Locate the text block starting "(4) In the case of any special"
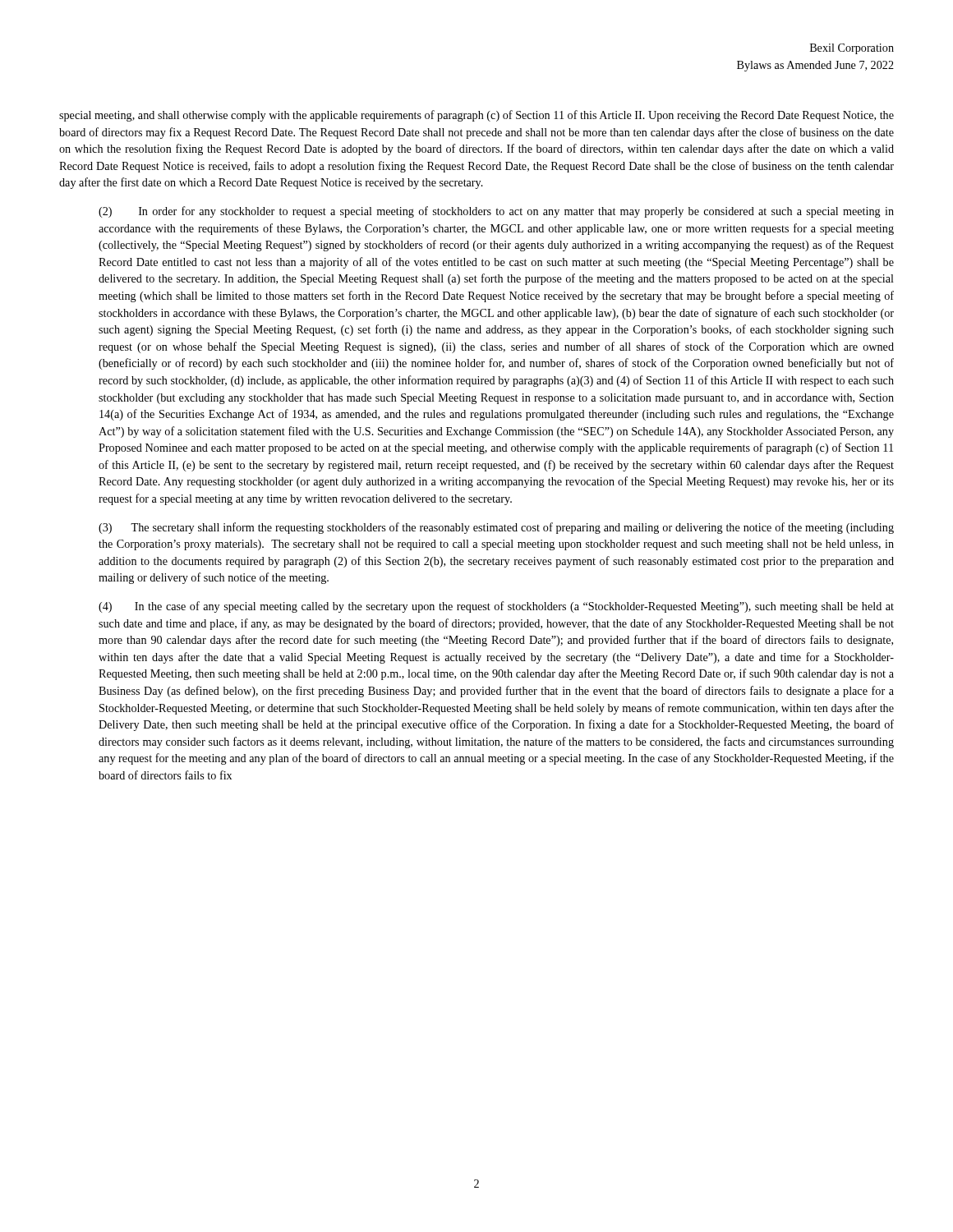Screen dimensions: 1232x953 496,691
